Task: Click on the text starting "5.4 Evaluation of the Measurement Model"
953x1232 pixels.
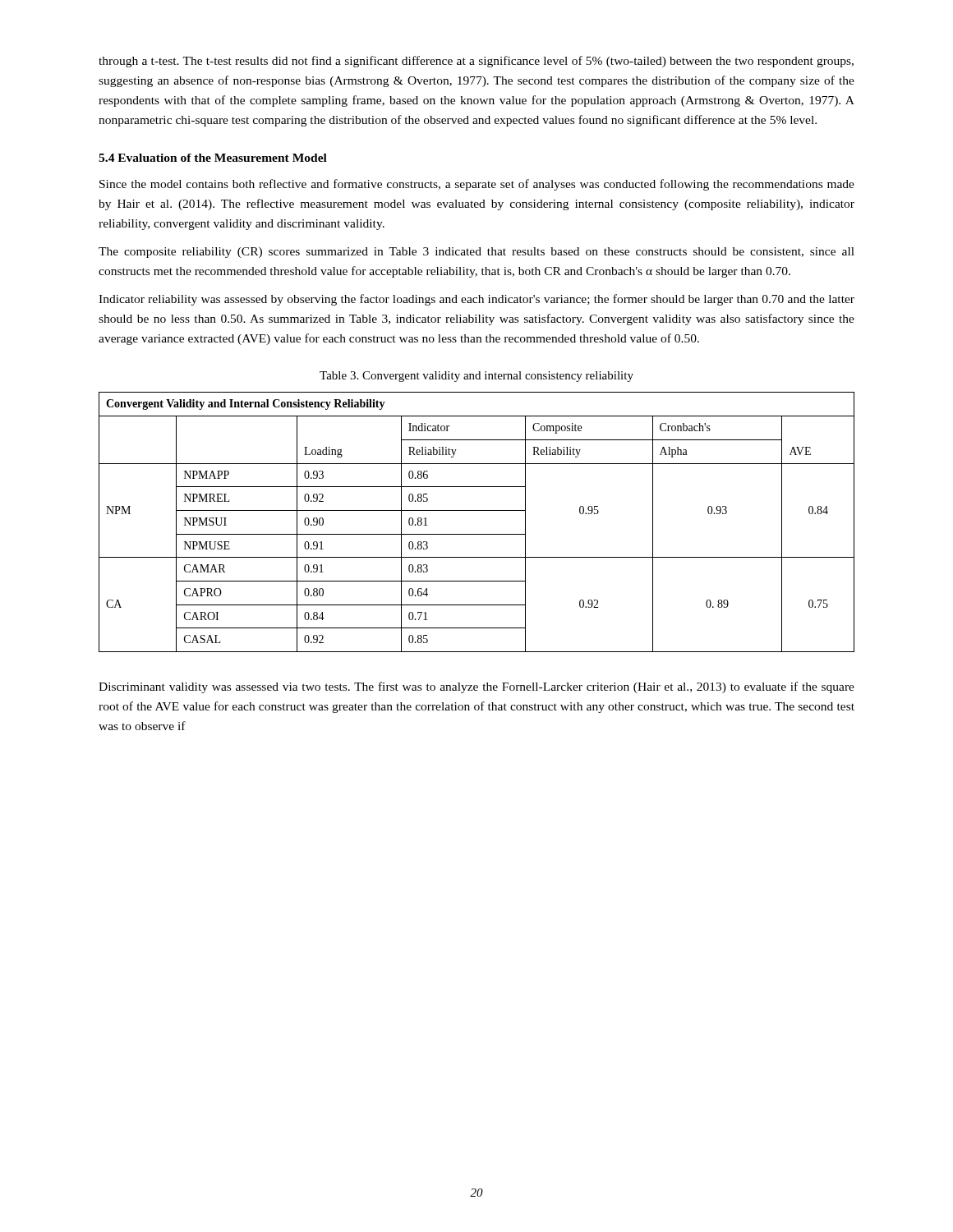Action: tap(213, 157)
